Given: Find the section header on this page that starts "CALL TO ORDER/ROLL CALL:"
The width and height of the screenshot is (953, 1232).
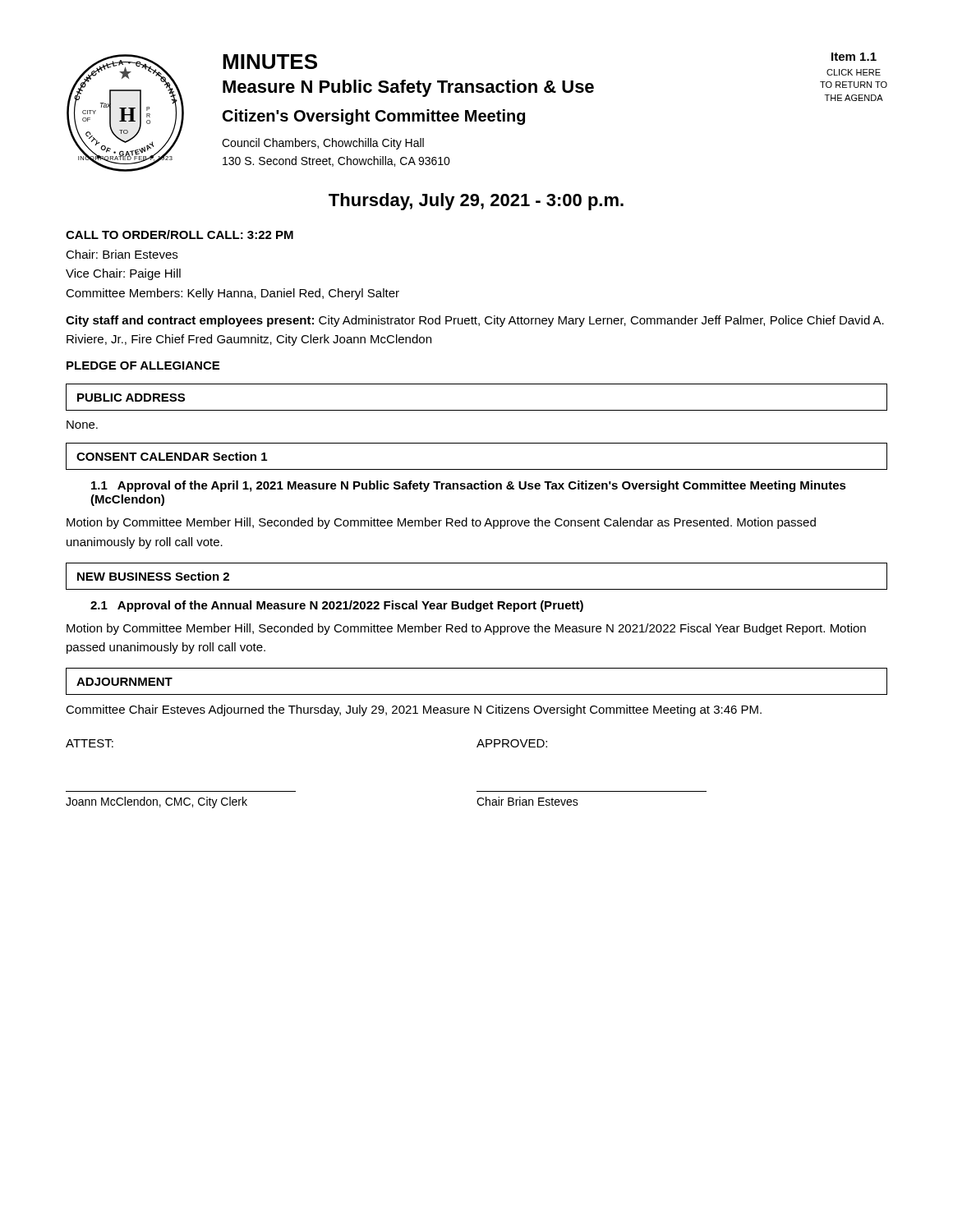Looking at the screenshot, I should click(180, 235).
